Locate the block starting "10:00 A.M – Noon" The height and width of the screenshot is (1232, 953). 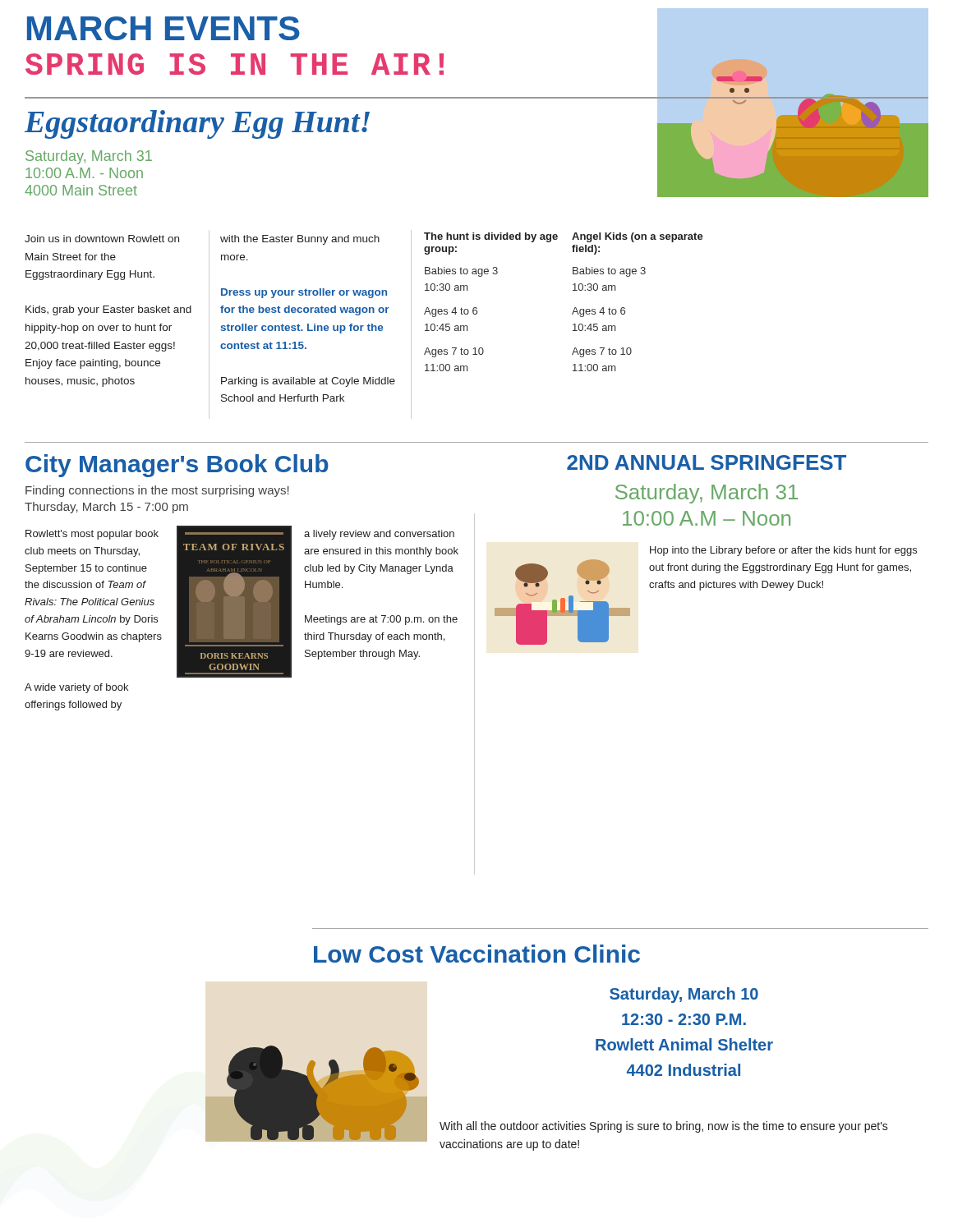click(x=707, y=518)
